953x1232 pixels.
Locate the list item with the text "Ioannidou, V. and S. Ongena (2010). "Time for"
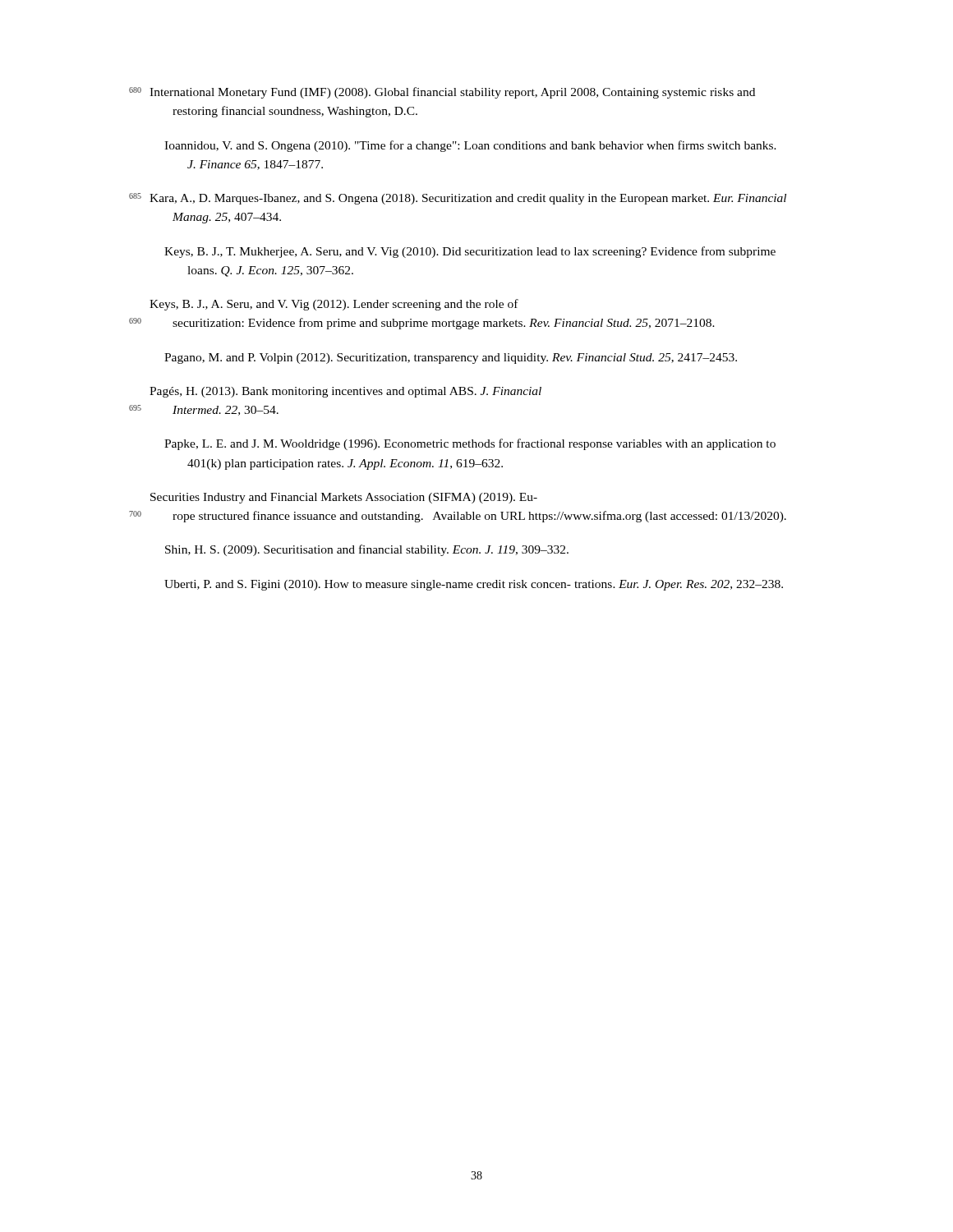click(476, 154)
